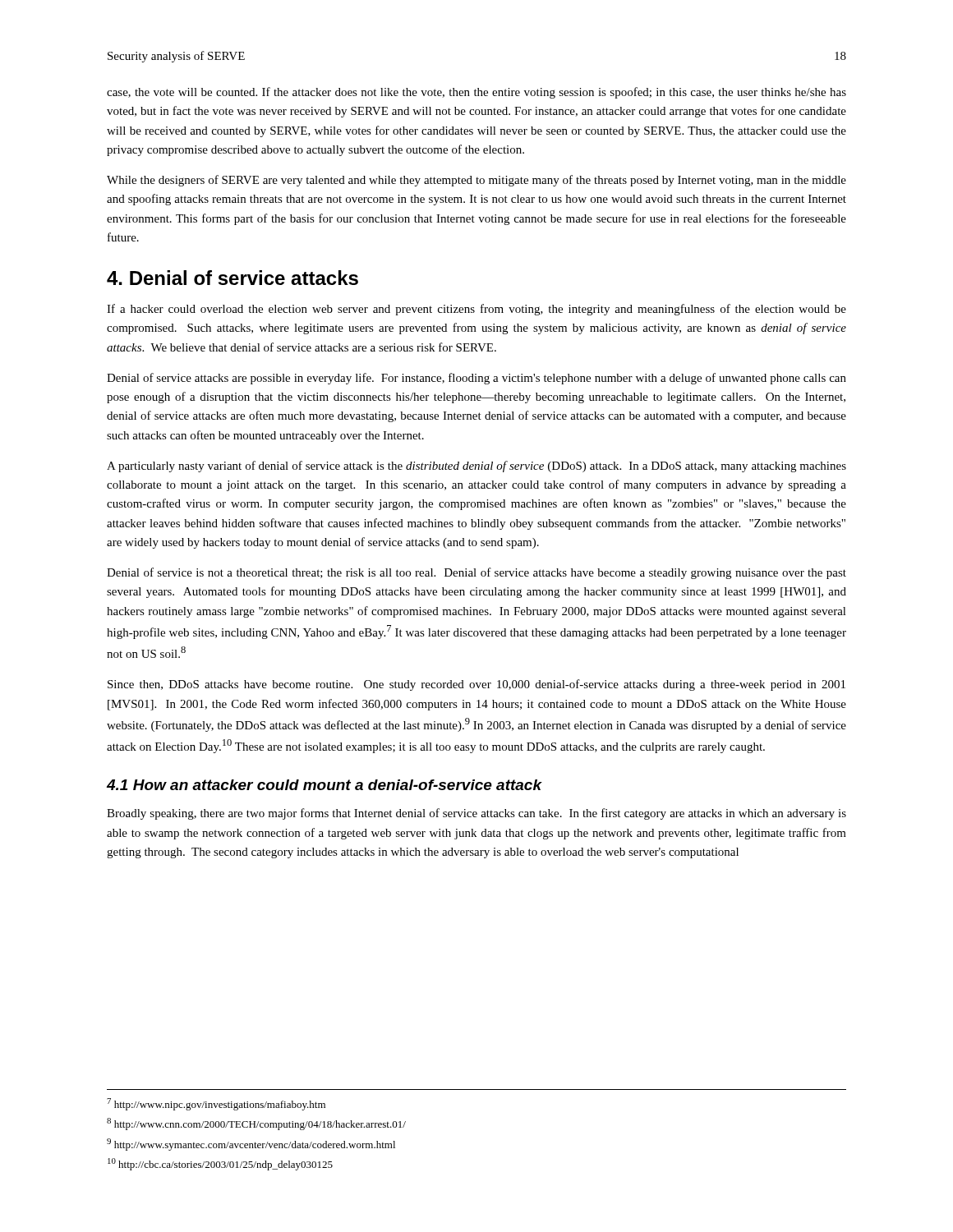The height and width of the screenshot is (1232, 953).
Task: Find the section header that says "4. Denial of service attacks"
Action: pos(232,278)
